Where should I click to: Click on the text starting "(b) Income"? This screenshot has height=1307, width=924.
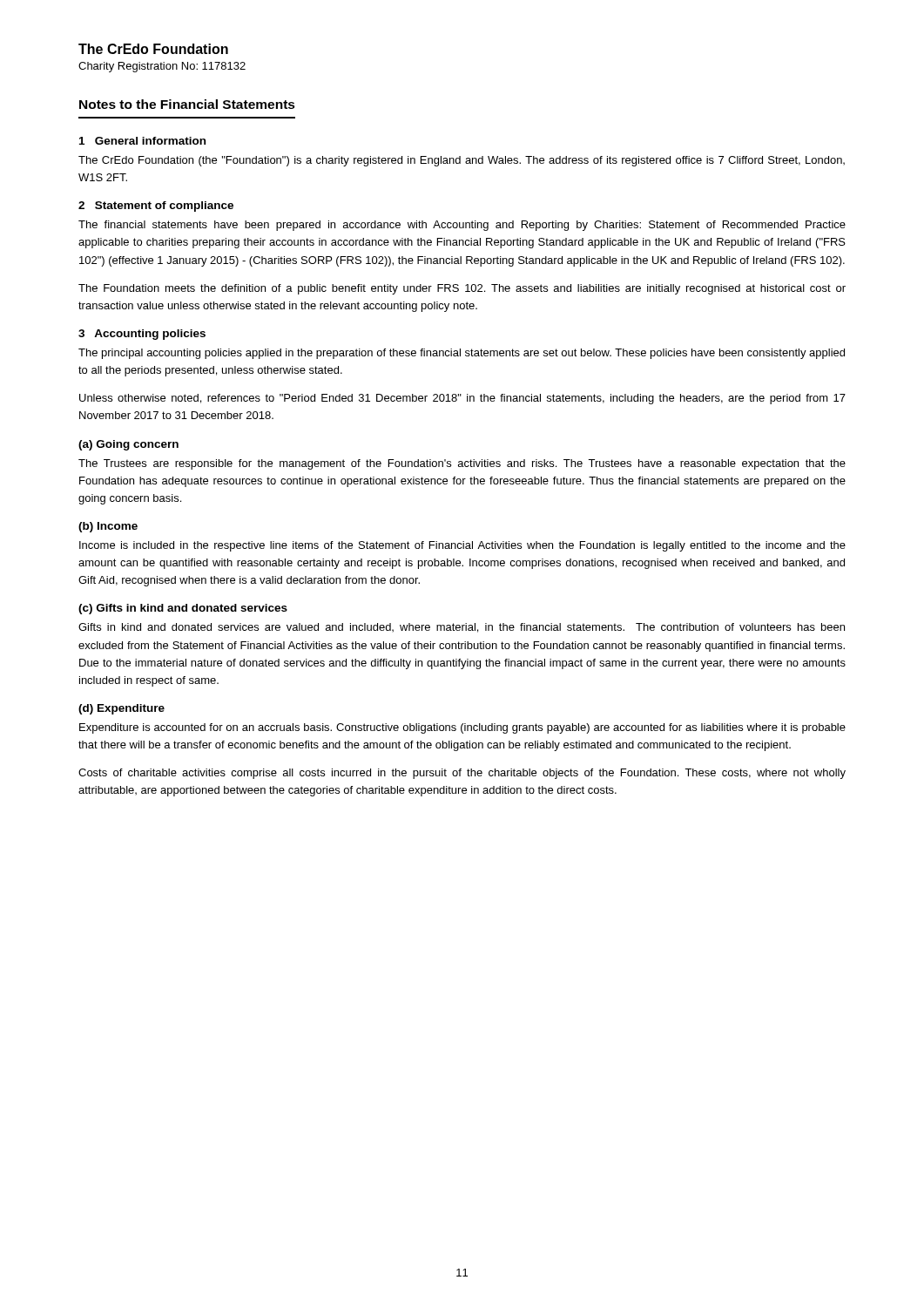pos(108,526)
